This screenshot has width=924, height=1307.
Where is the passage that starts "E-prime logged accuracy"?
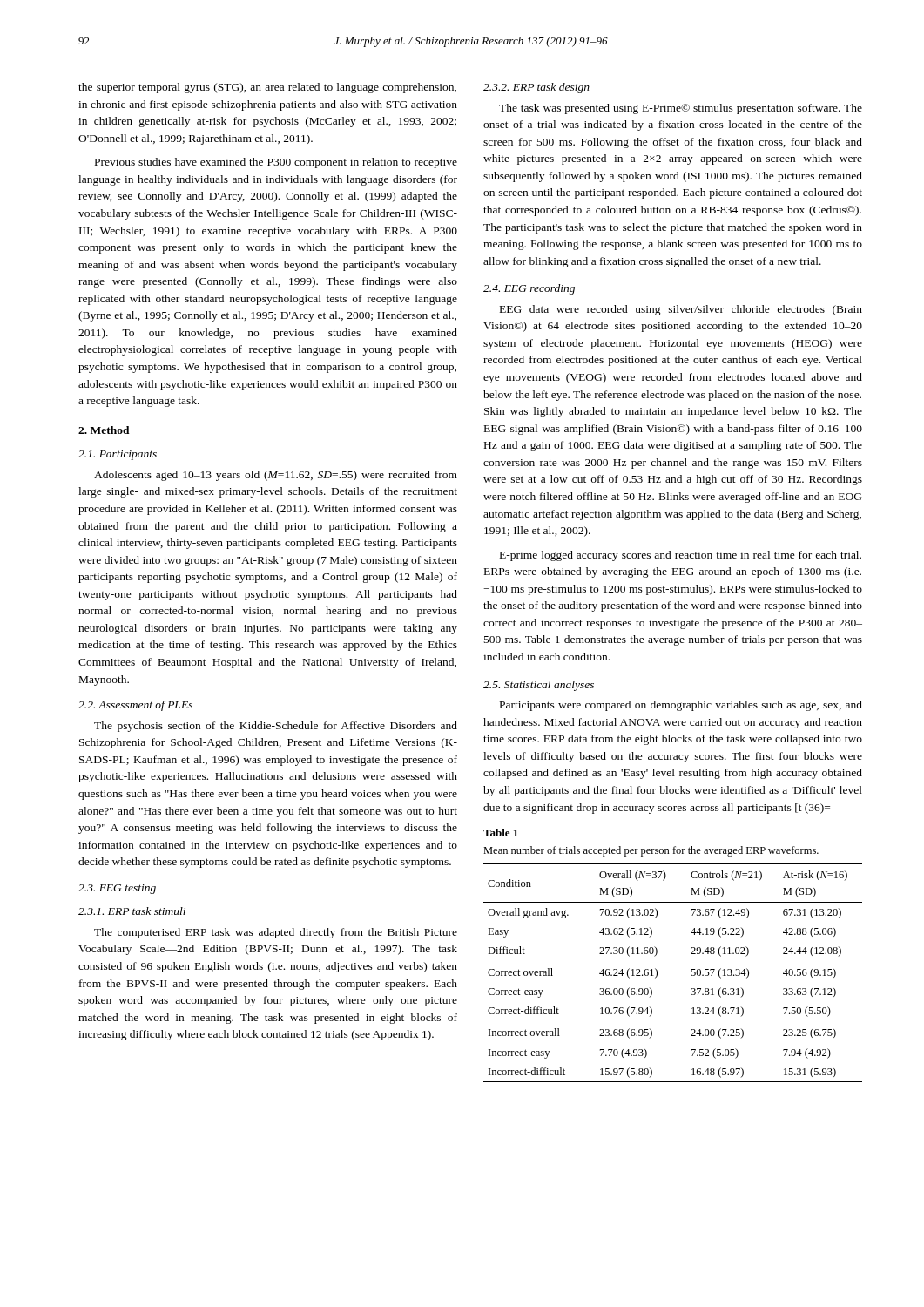[x=673, y=605]
